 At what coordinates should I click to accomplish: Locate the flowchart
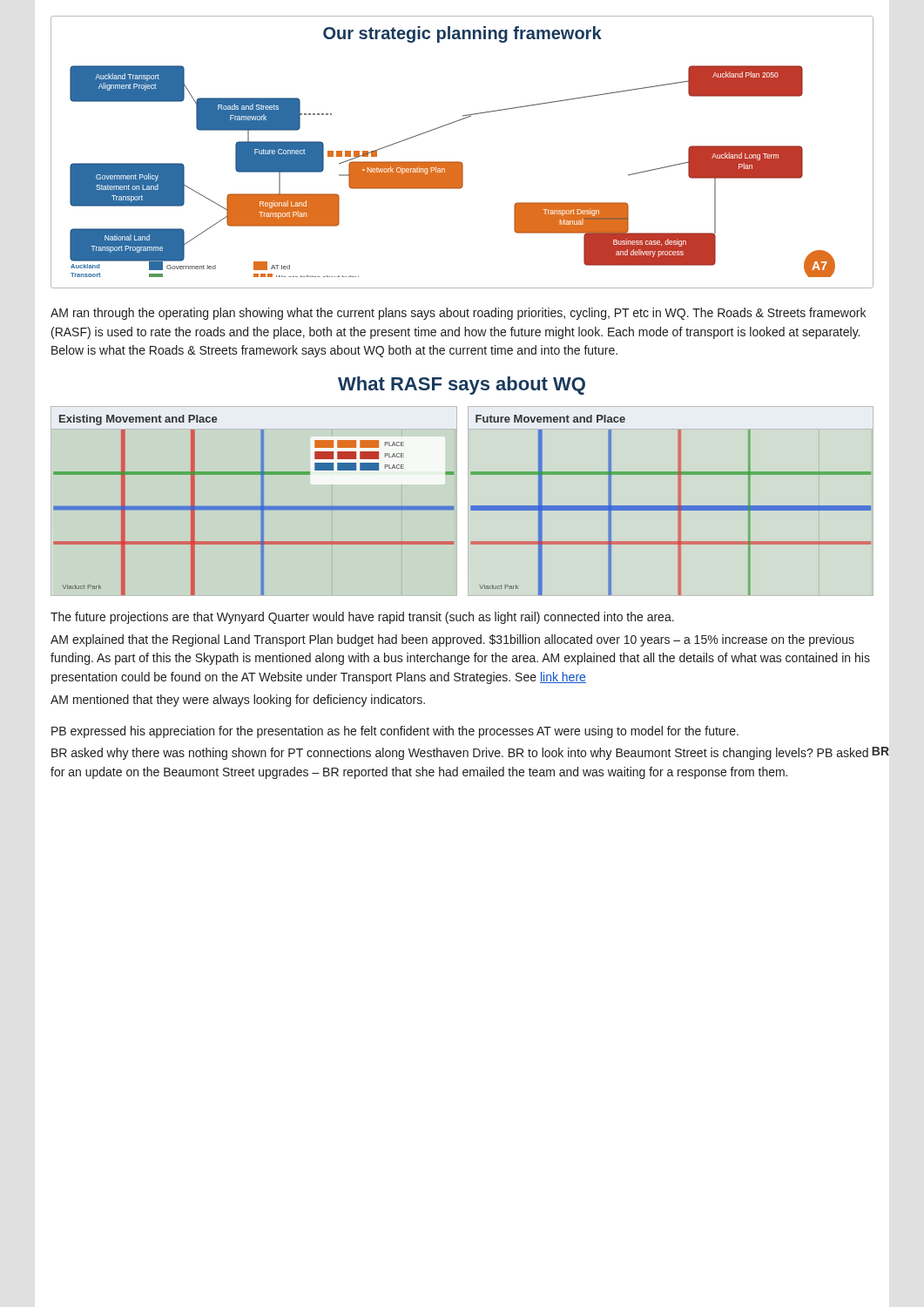point(462,152)
